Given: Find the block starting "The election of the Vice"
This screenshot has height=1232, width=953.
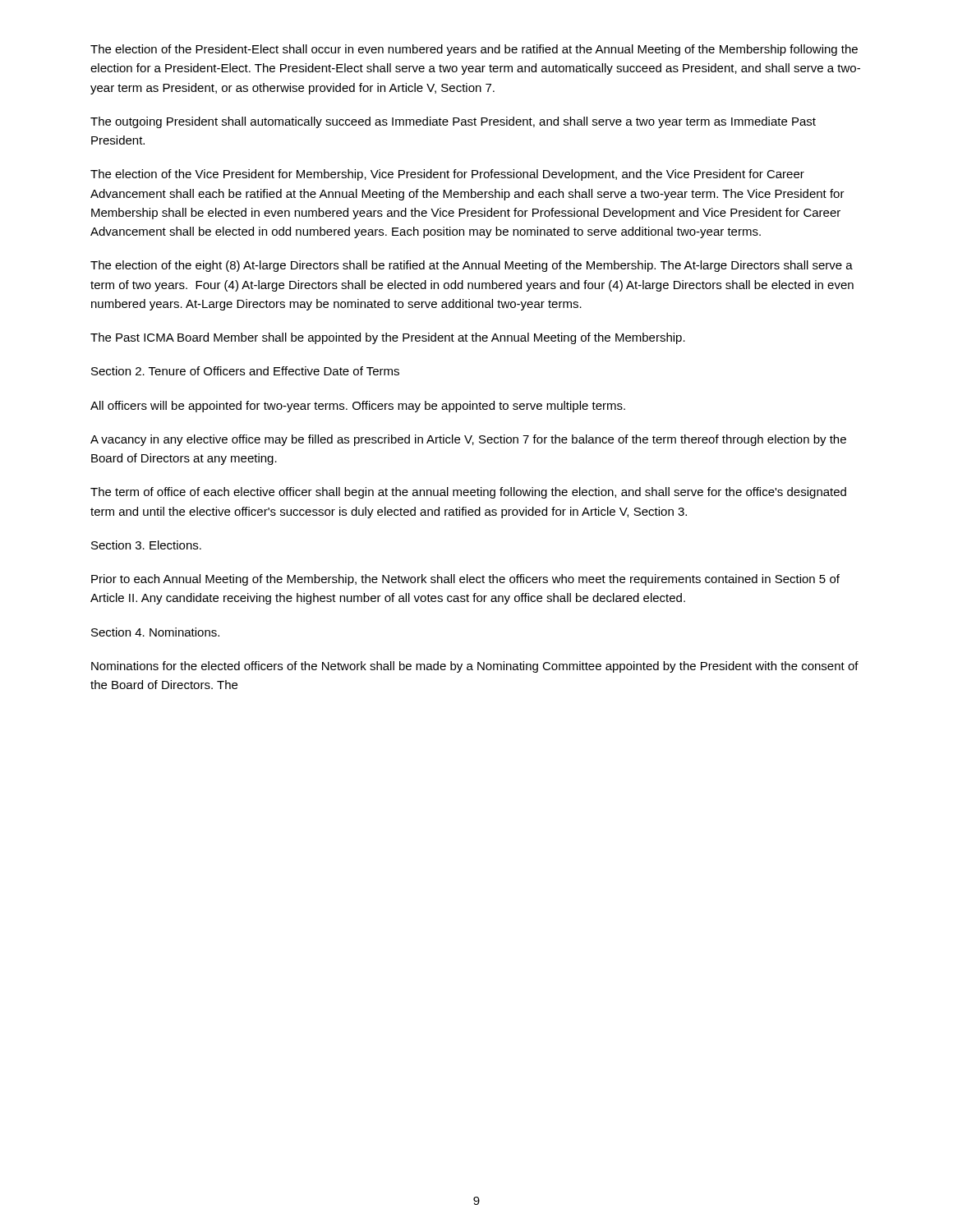Looking at the screenshot, I should click(x=467, y=203).
